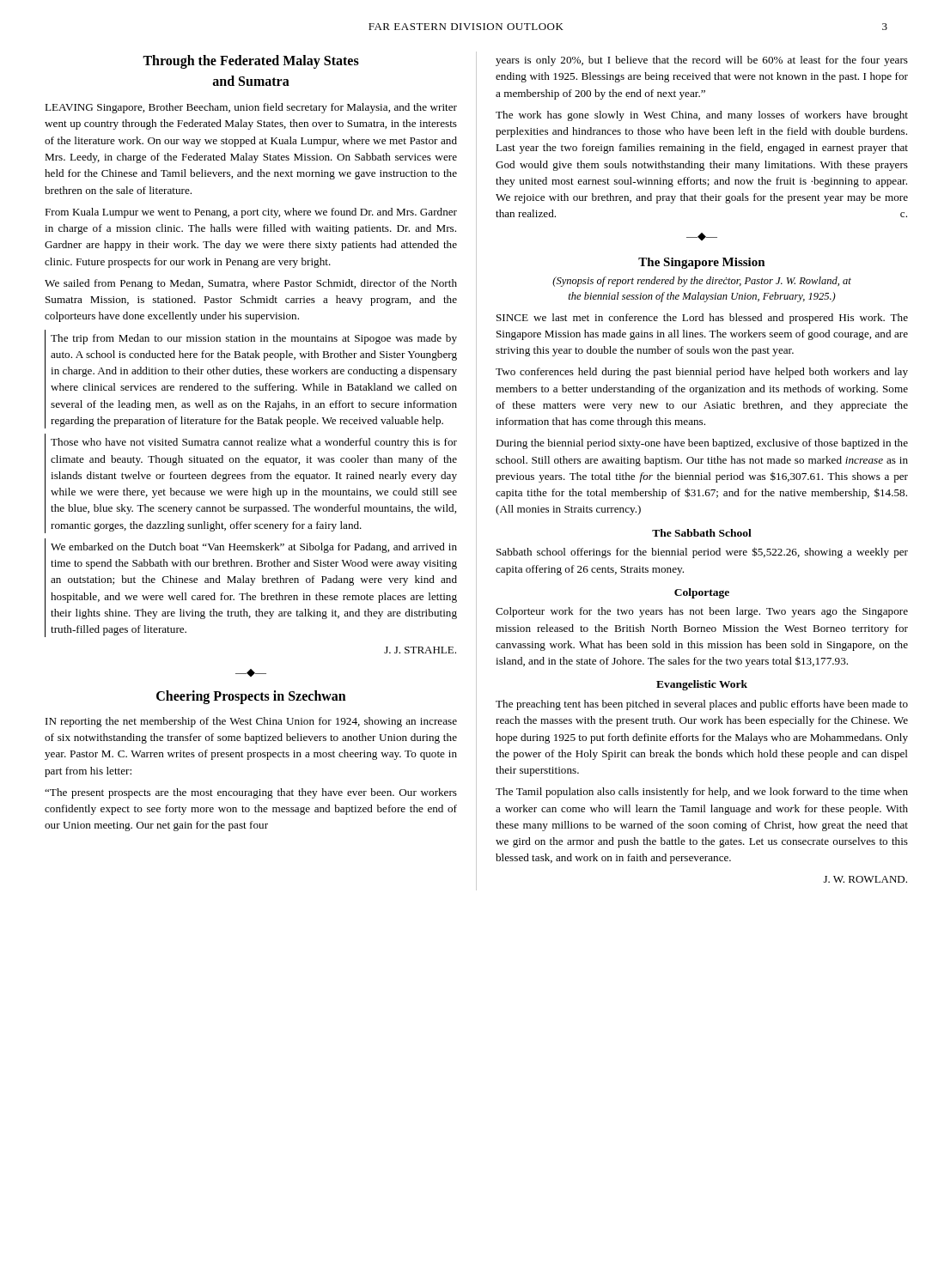Where is the passage that starts "Colporteur work for the"?
Image resolution: width=932 pixels, height=1288 pixels.
702,636
